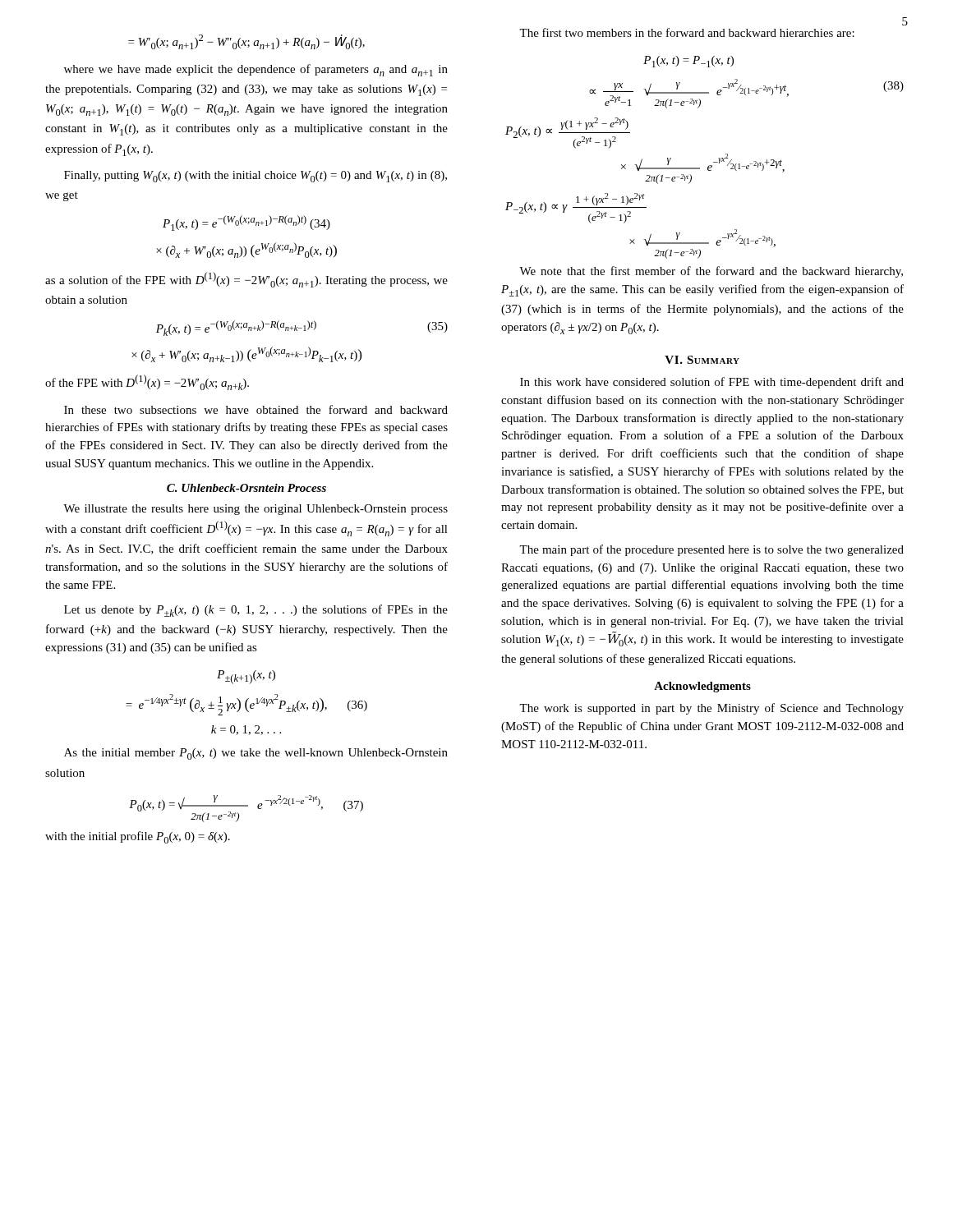Point to the block beginning "of the FPE"
The height and width of the screenshot is (1232, 953).
click(246, 422)
